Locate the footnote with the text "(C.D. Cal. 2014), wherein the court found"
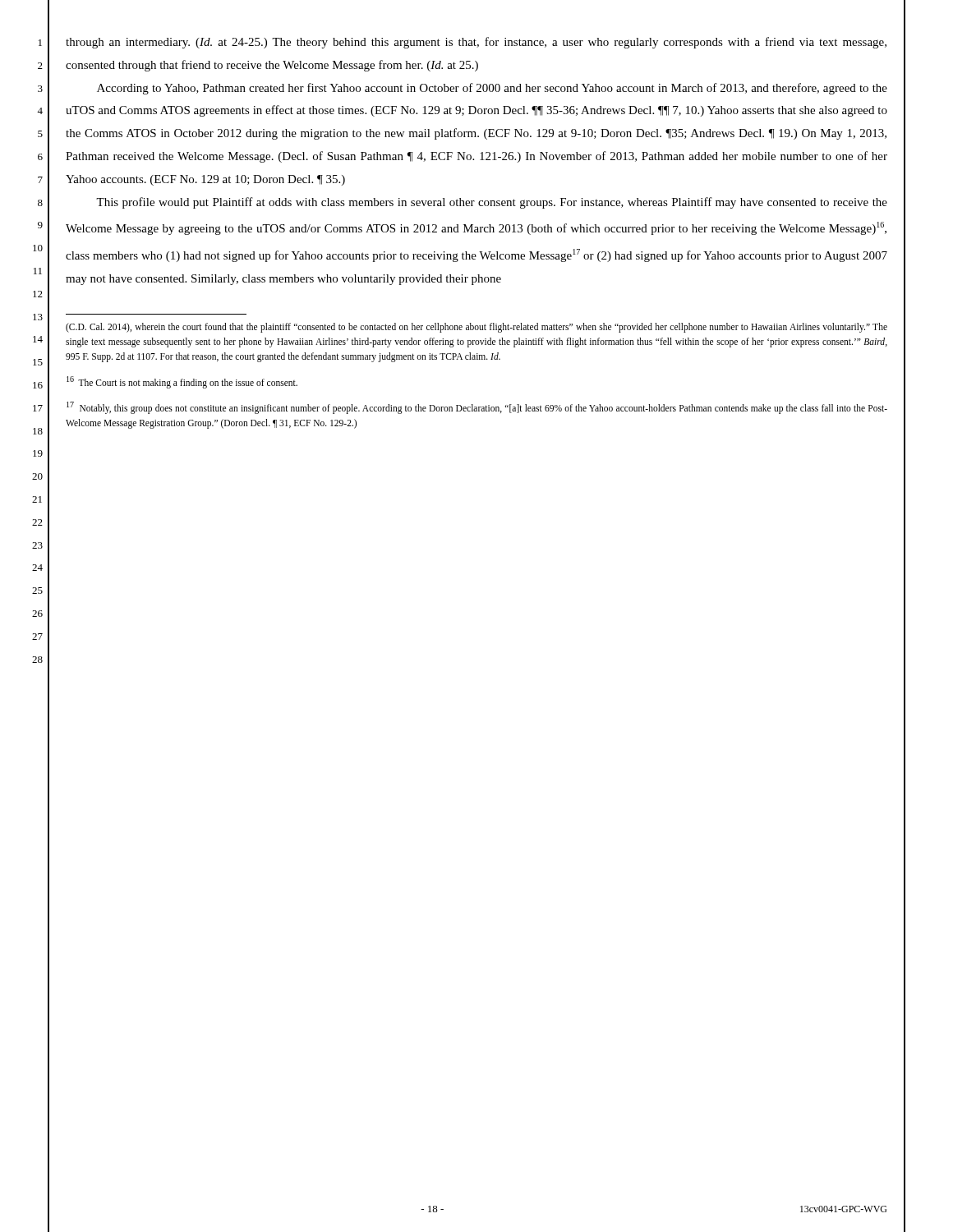 476,341
